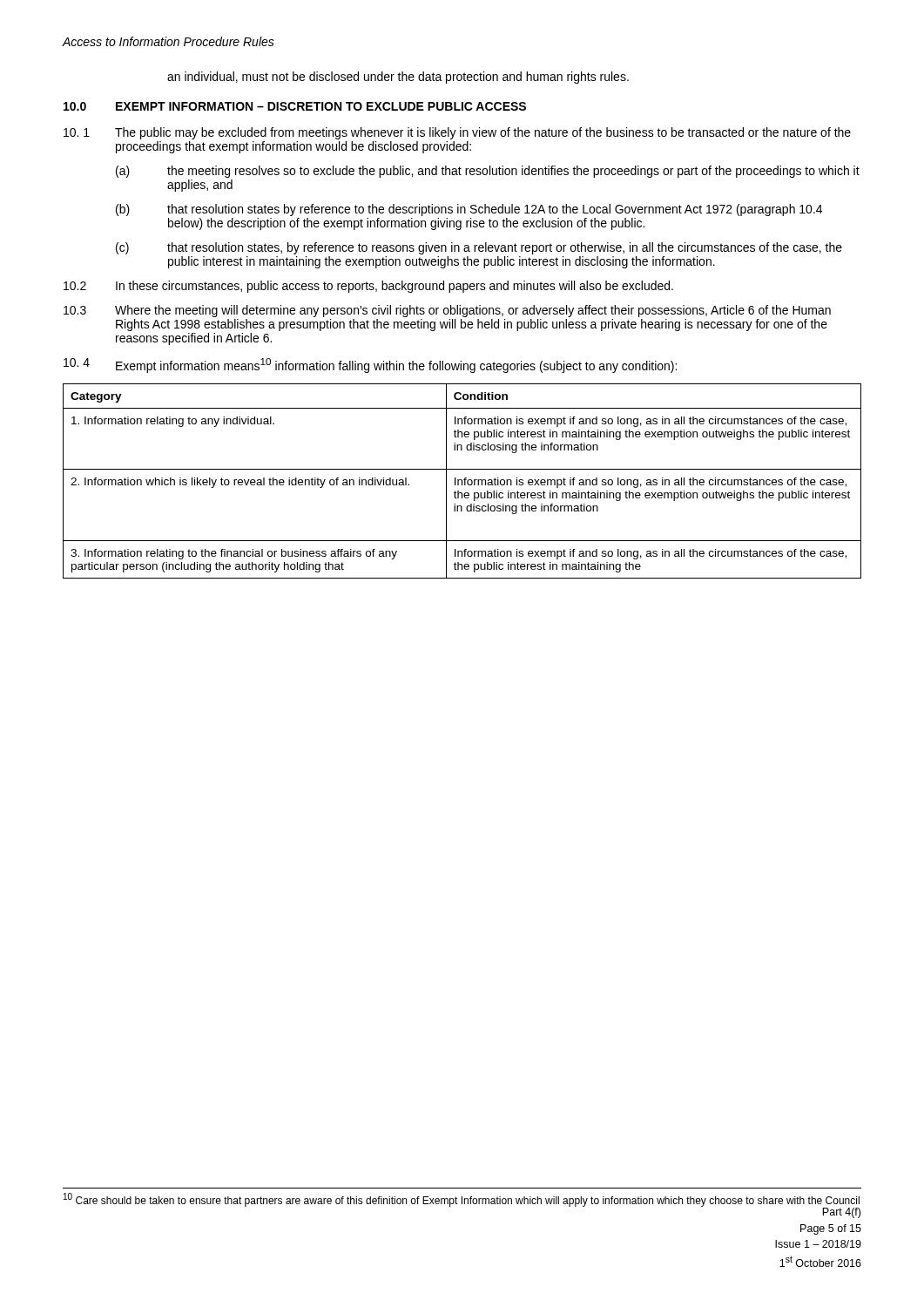Select the list item that reads "(a) the meeting resolves so to exclude"
The height and width of the screenshot is (1307, 924).
coord(488,178)
